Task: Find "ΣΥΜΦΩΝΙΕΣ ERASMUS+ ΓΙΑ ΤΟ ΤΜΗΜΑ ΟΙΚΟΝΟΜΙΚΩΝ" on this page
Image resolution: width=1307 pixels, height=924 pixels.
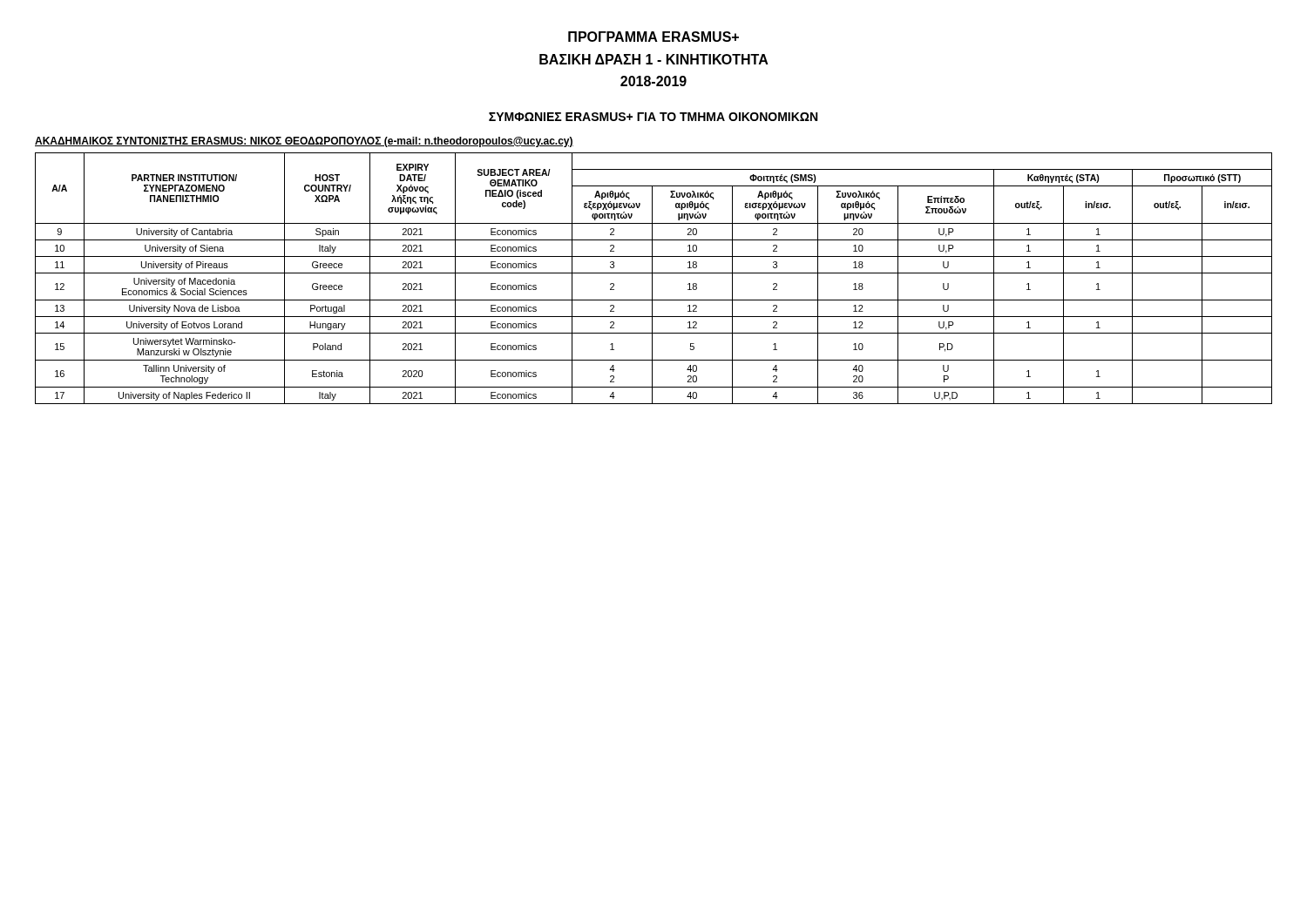Action: coord(654,116)
